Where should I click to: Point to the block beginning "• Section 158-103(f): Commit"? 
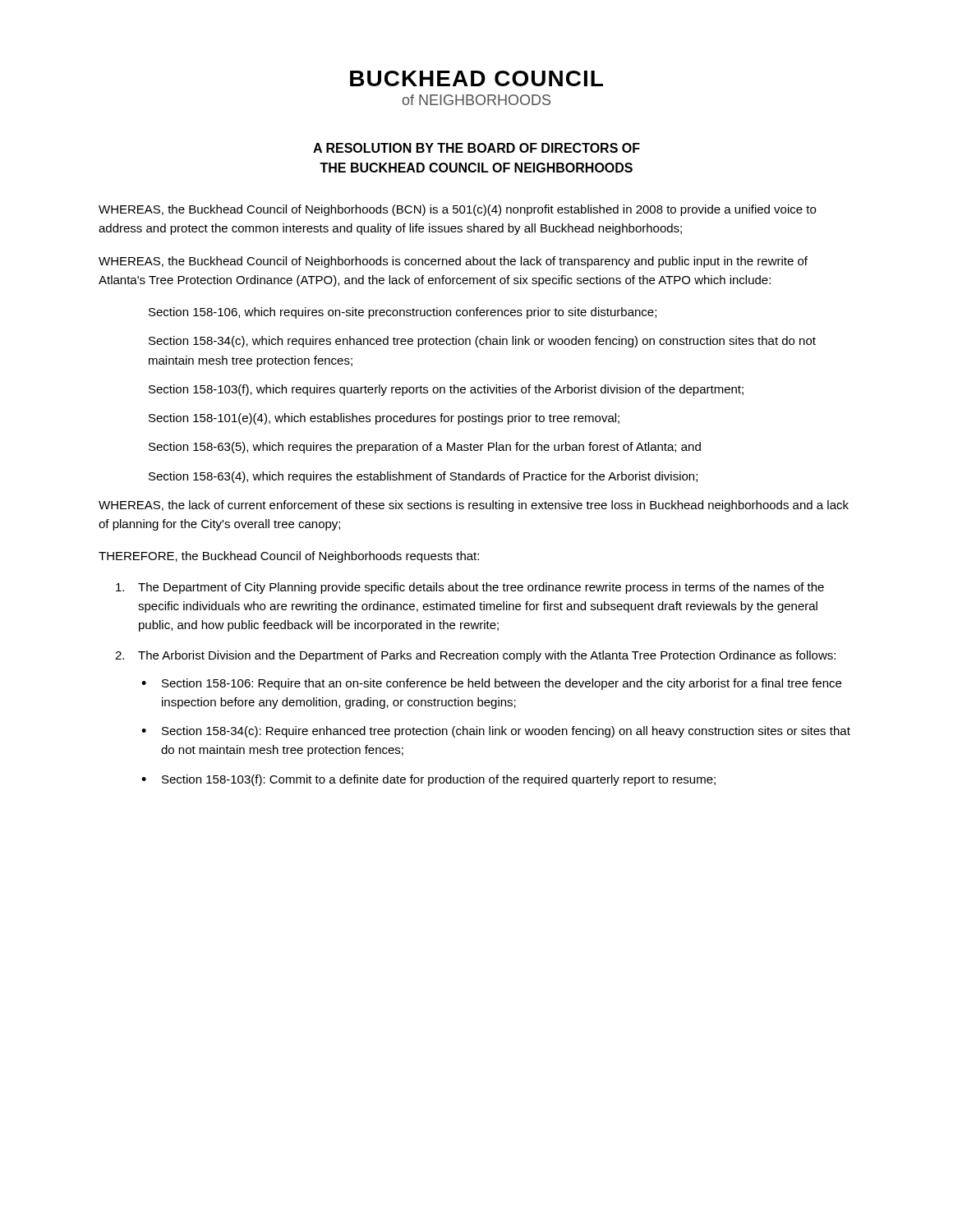coord(496,779)
